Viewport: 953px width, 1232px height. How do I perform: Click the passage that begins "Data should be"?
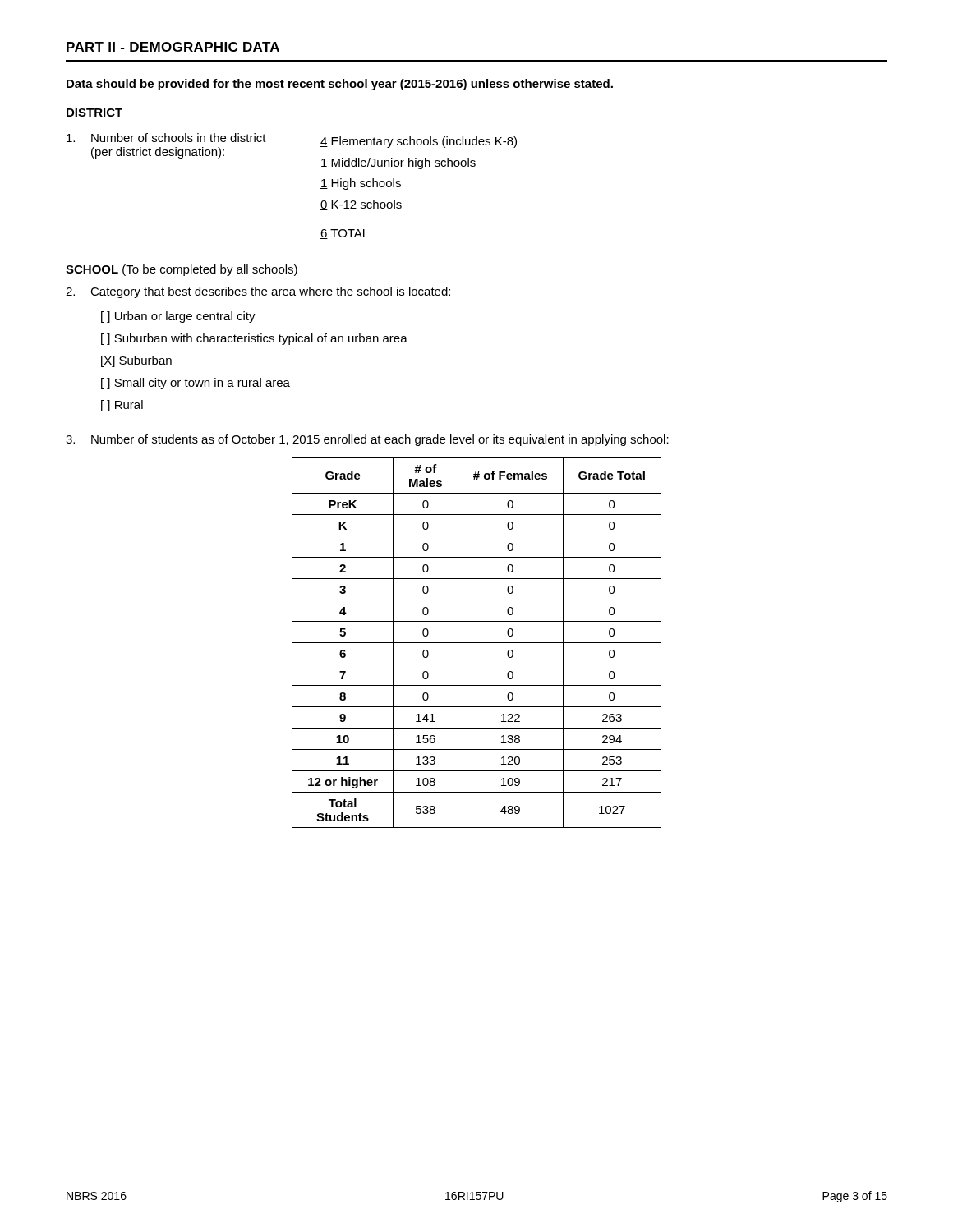[x=340, y=83]
